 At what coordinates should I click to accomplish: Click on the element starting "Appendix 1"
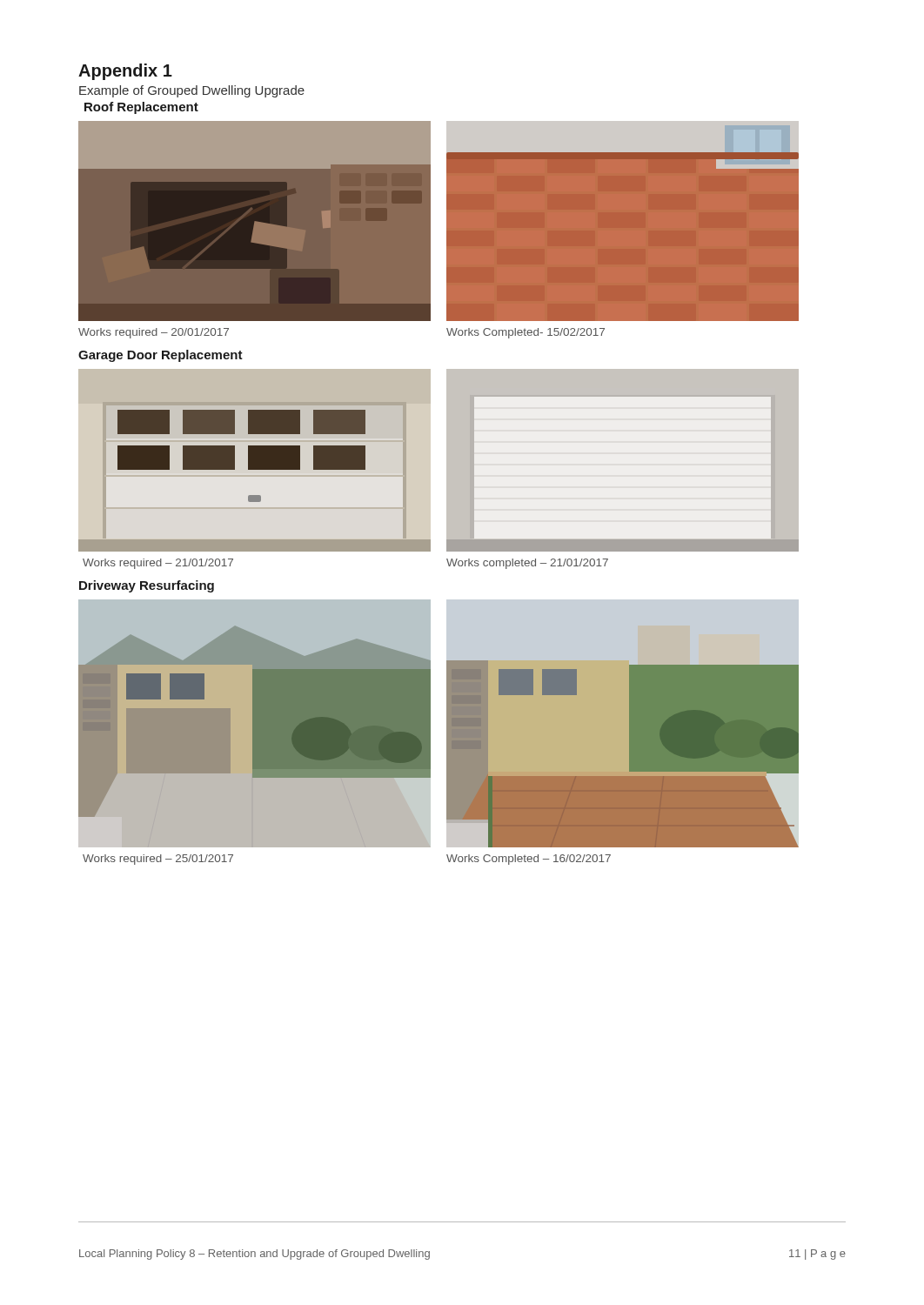pos(125,71)
